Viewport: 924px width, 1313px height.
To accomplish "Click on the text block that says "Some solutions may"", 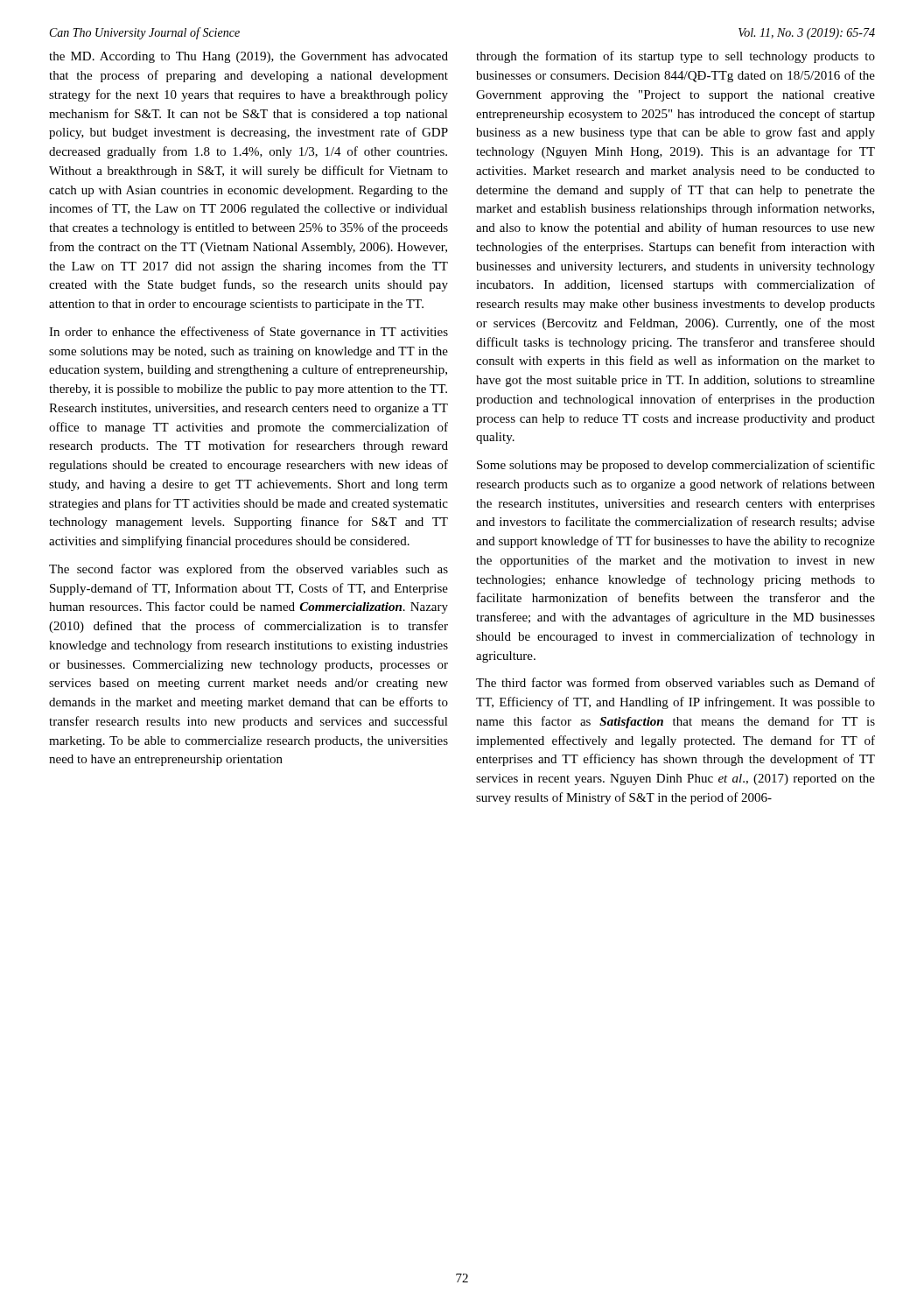I will click(676, 561).
